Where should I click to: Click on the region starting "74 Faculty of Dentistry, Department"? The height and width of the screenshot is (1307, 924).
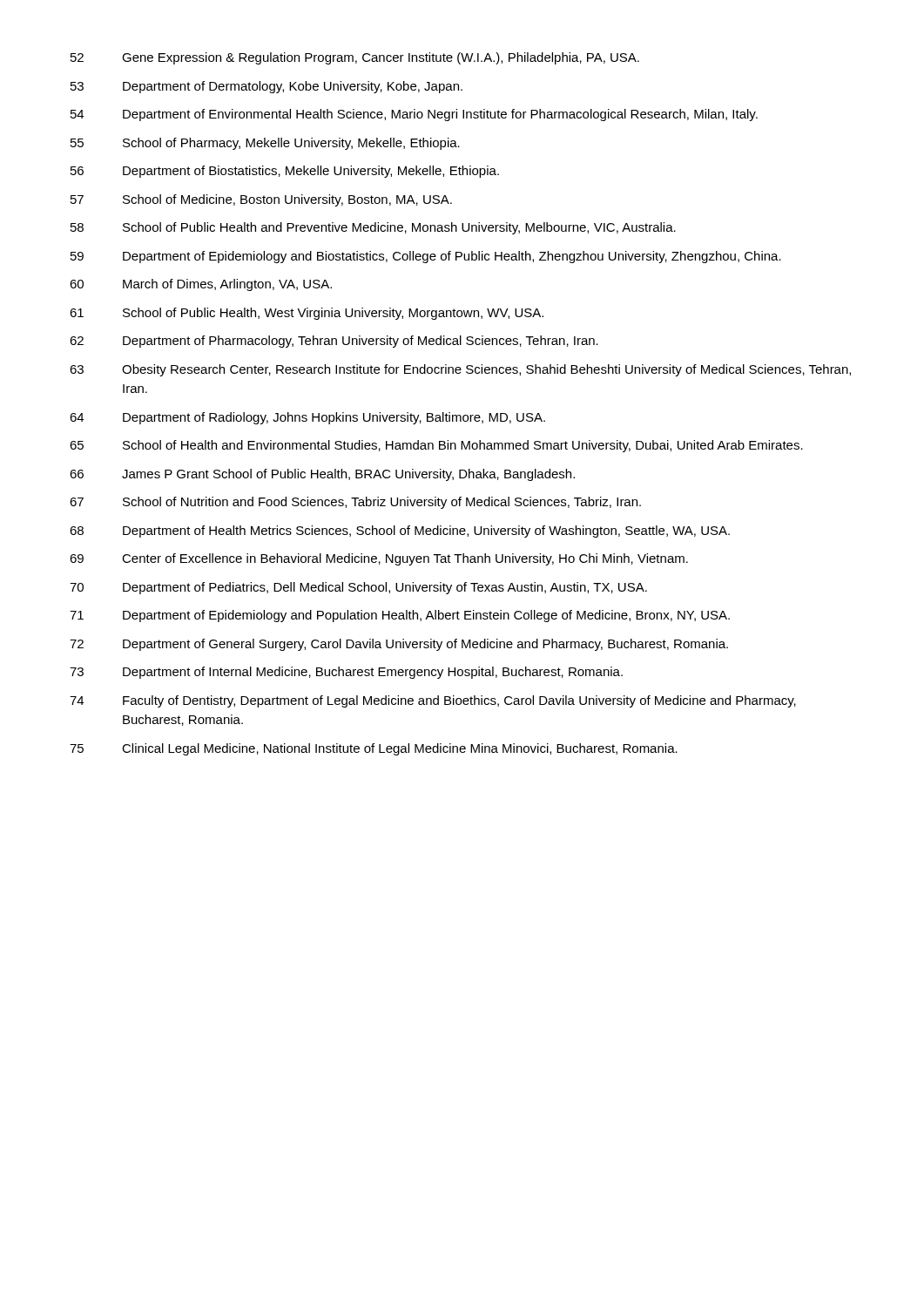462,710
